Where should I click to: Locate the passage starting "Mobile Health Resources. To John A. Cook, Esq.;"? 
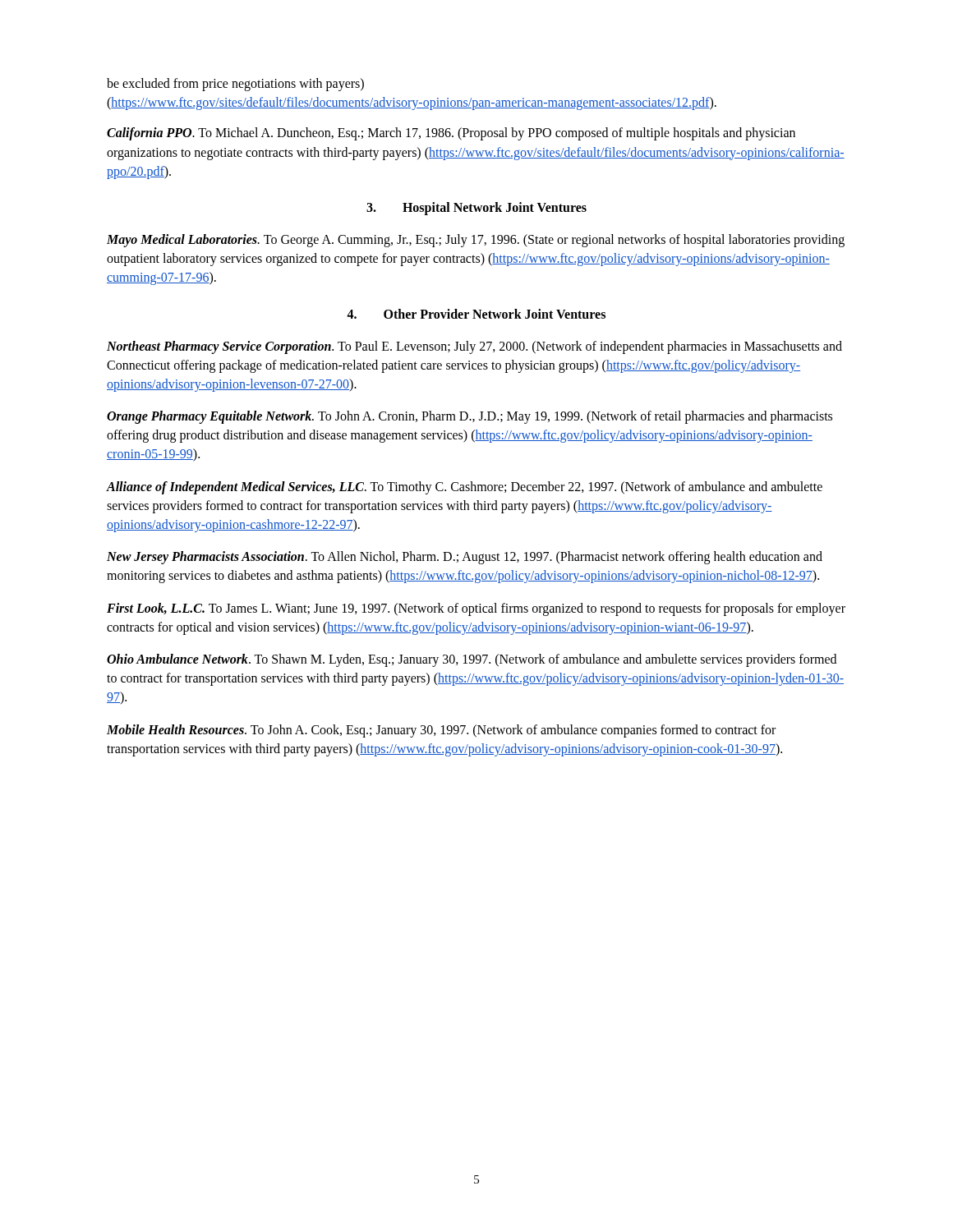445,739
